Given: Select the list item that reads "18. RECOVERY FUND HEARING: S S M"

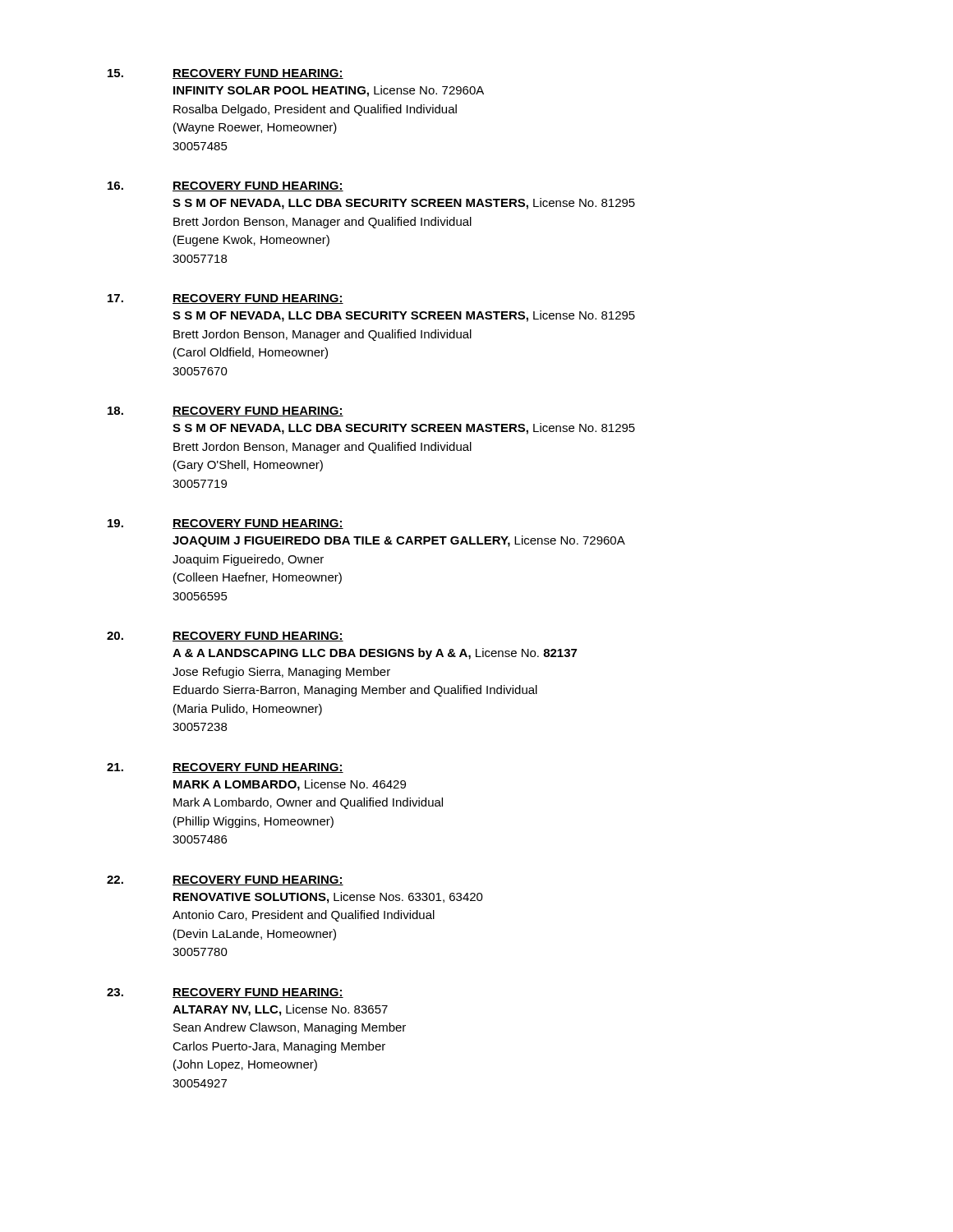Looking at the screenshot, I should click(x=226, y=411).
